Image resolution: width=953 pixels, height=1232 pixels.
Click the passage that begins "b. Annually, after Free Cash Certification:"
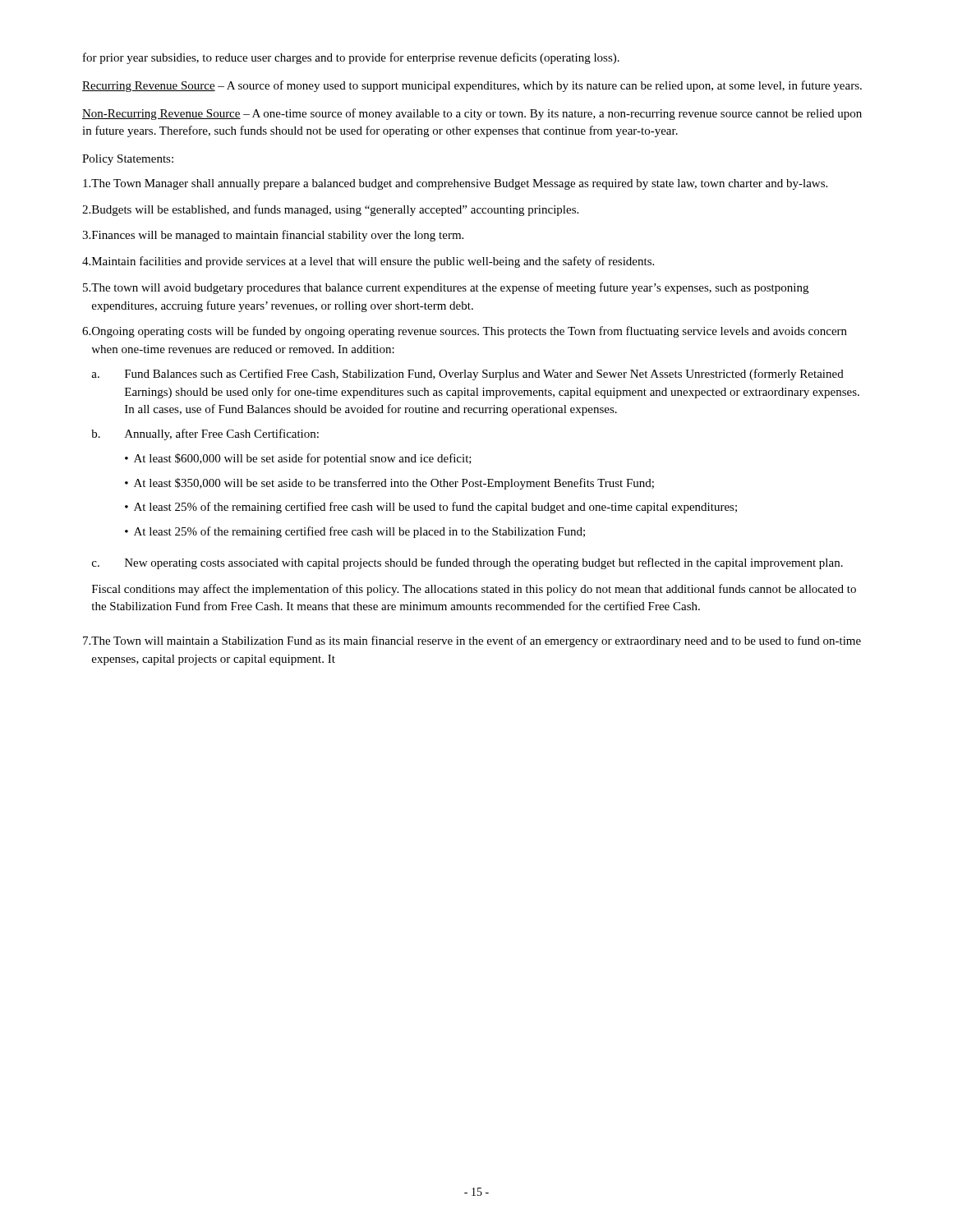click(x=415, y=487)
